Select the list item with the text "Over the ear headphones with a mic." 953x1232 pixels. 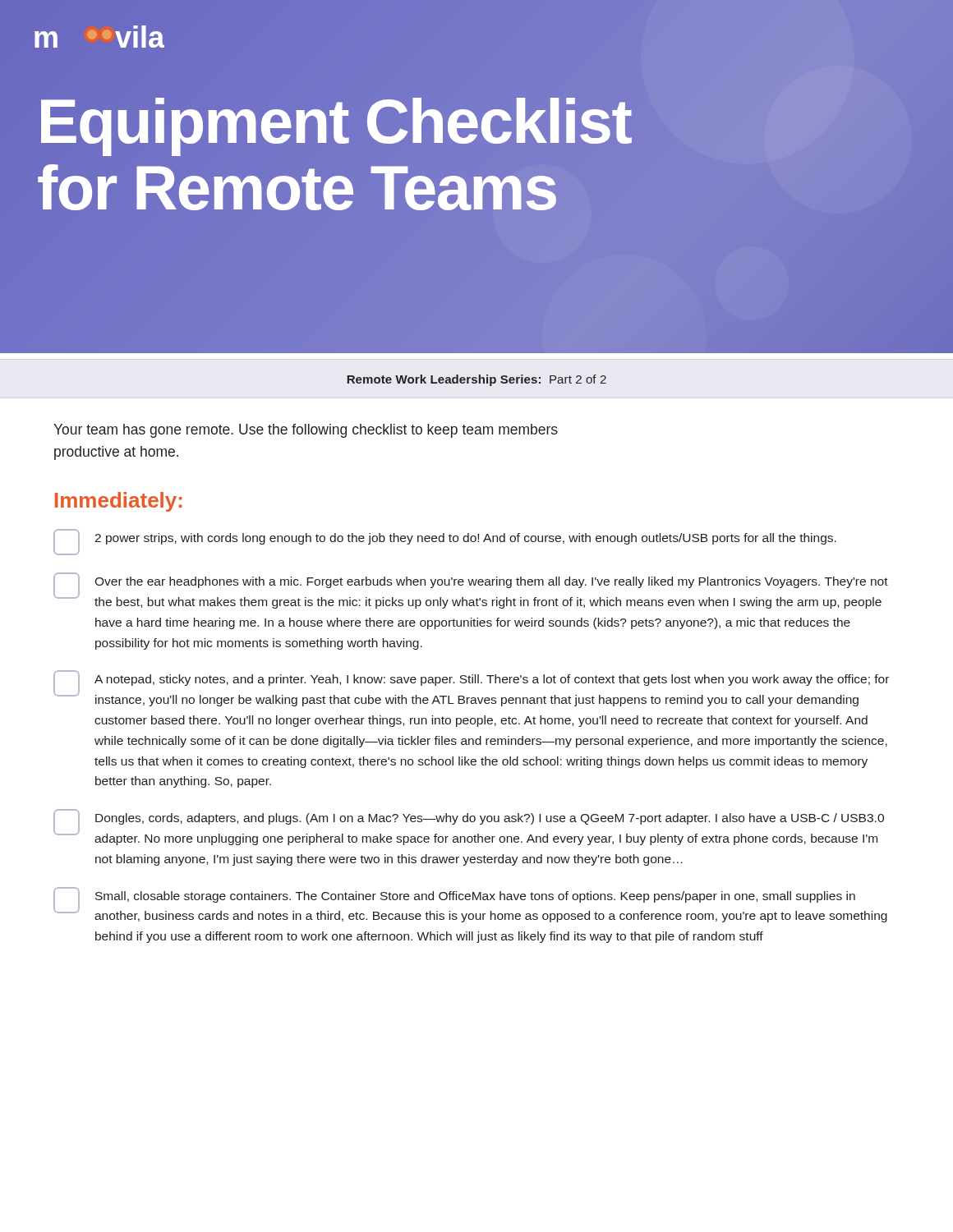(476, 613)
